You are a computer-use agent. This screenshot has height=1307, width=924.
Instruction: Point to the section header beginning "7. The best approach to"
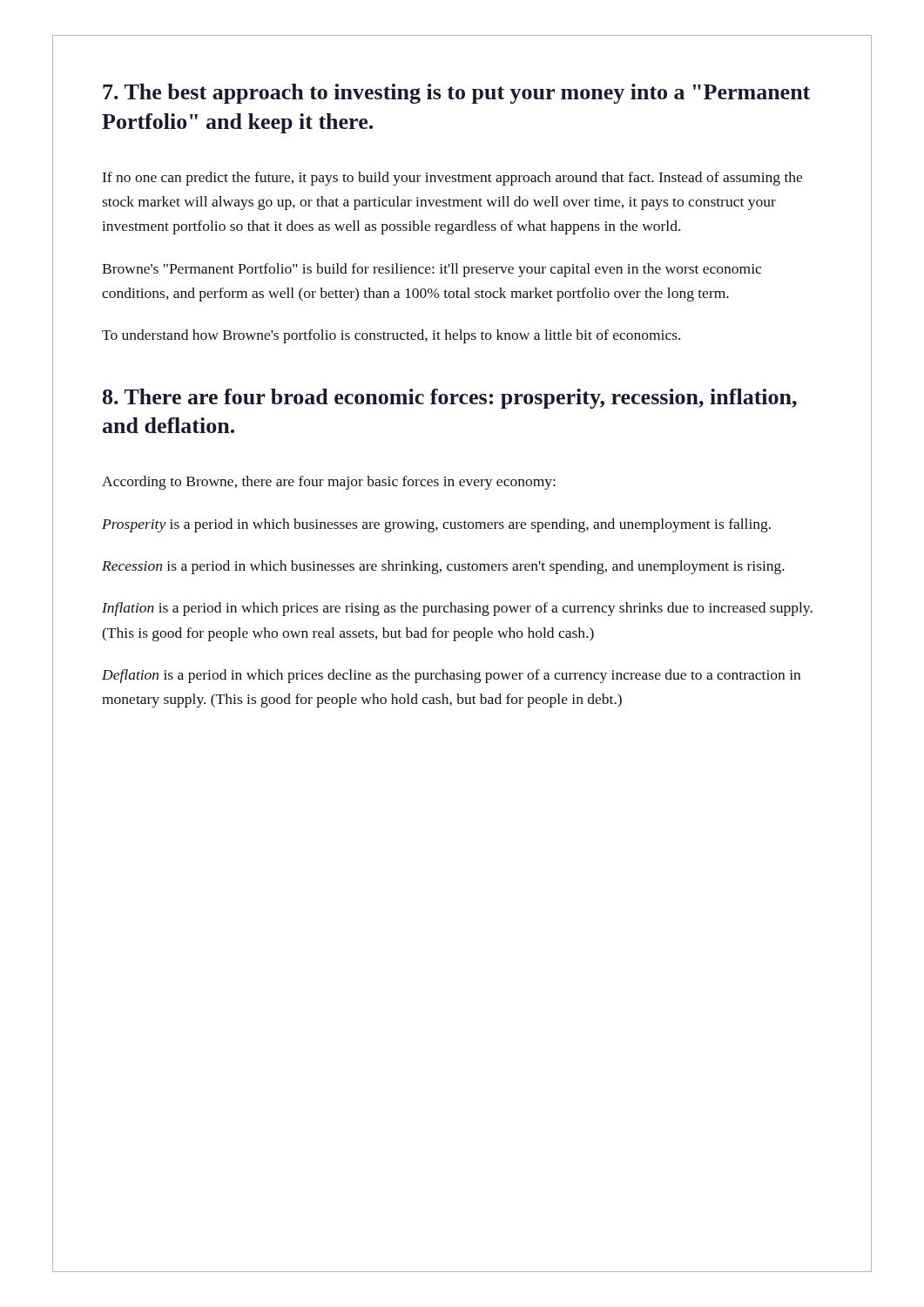tap(456, 107)
